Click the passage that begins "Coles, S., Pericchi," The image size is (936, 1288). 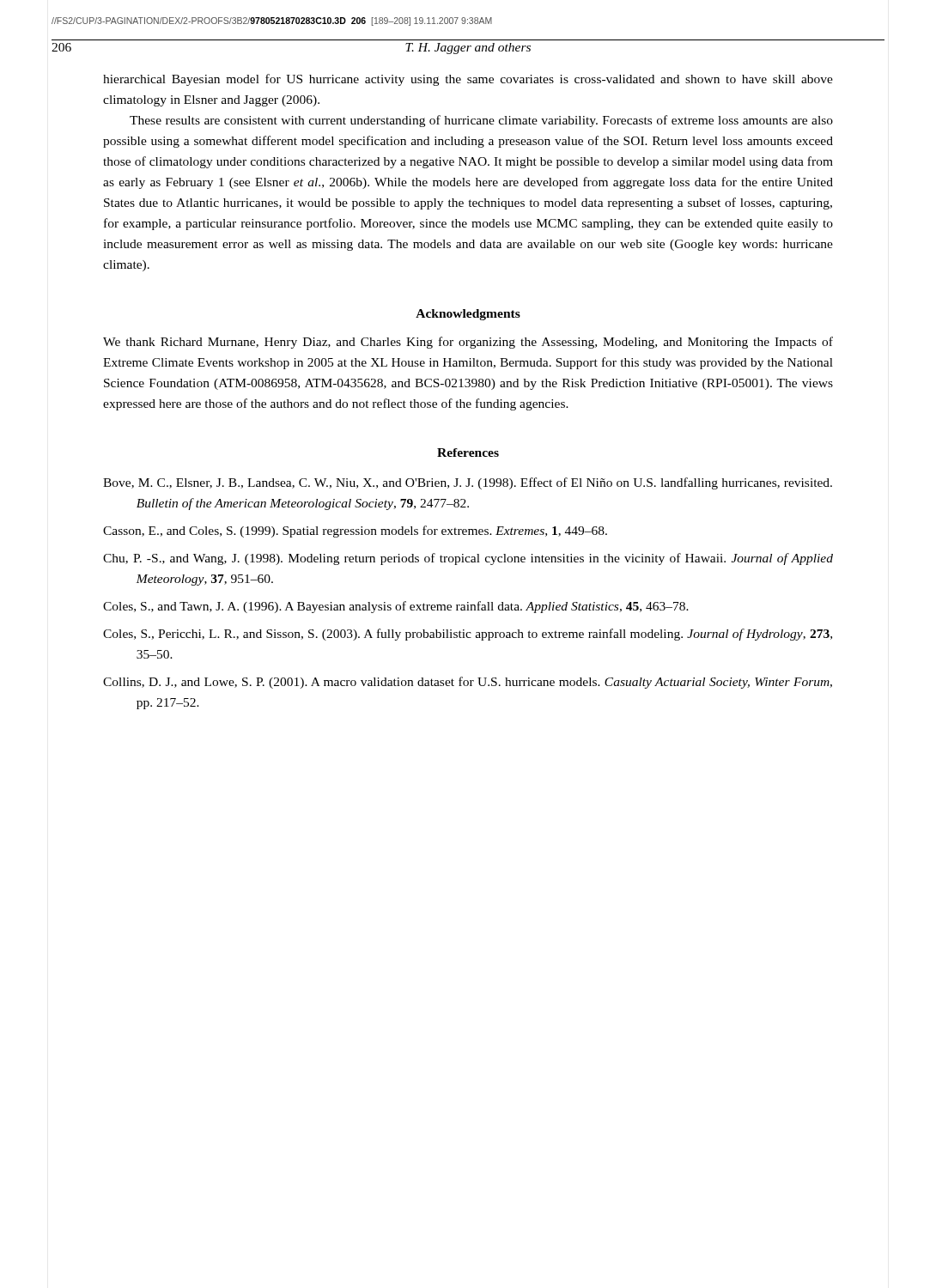[468, 644]
